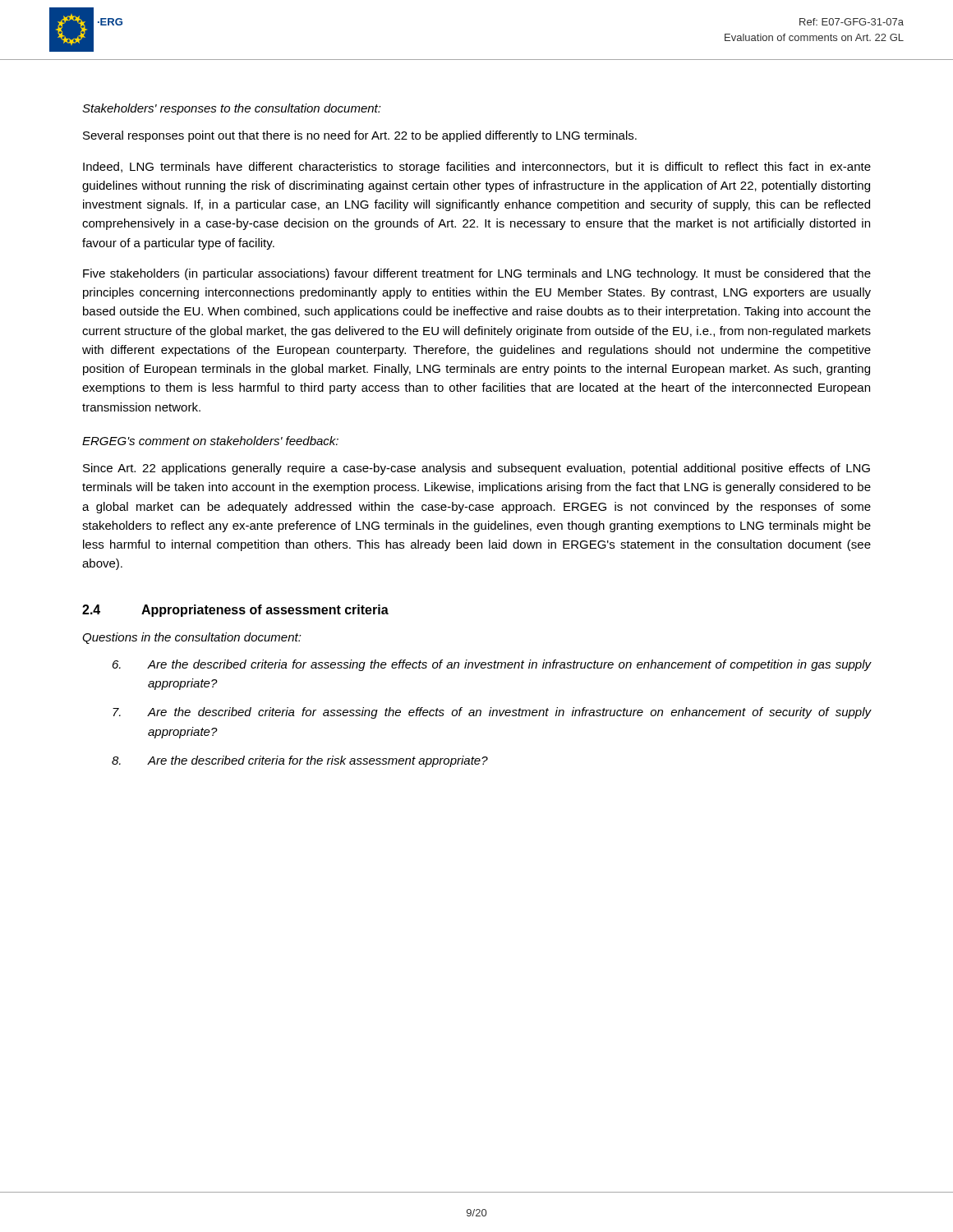Viewport: 953px width, 1232px height.
Task: Click on the text that reads "Questions in the consultation document:"
Action: point(192,637)
